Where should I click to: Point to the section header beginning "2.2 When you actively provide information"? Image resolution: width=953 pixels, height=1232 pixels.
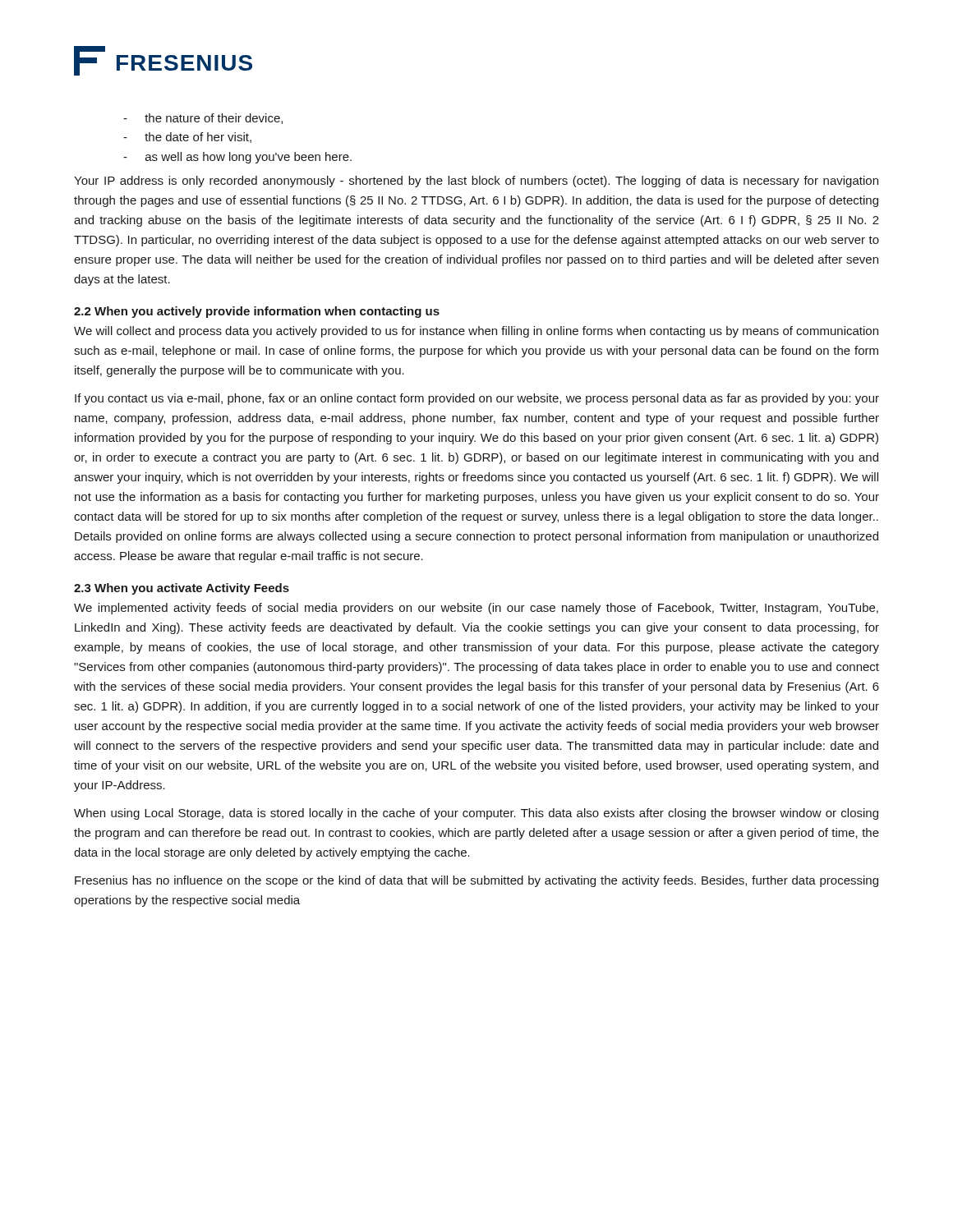coord(257,311)
